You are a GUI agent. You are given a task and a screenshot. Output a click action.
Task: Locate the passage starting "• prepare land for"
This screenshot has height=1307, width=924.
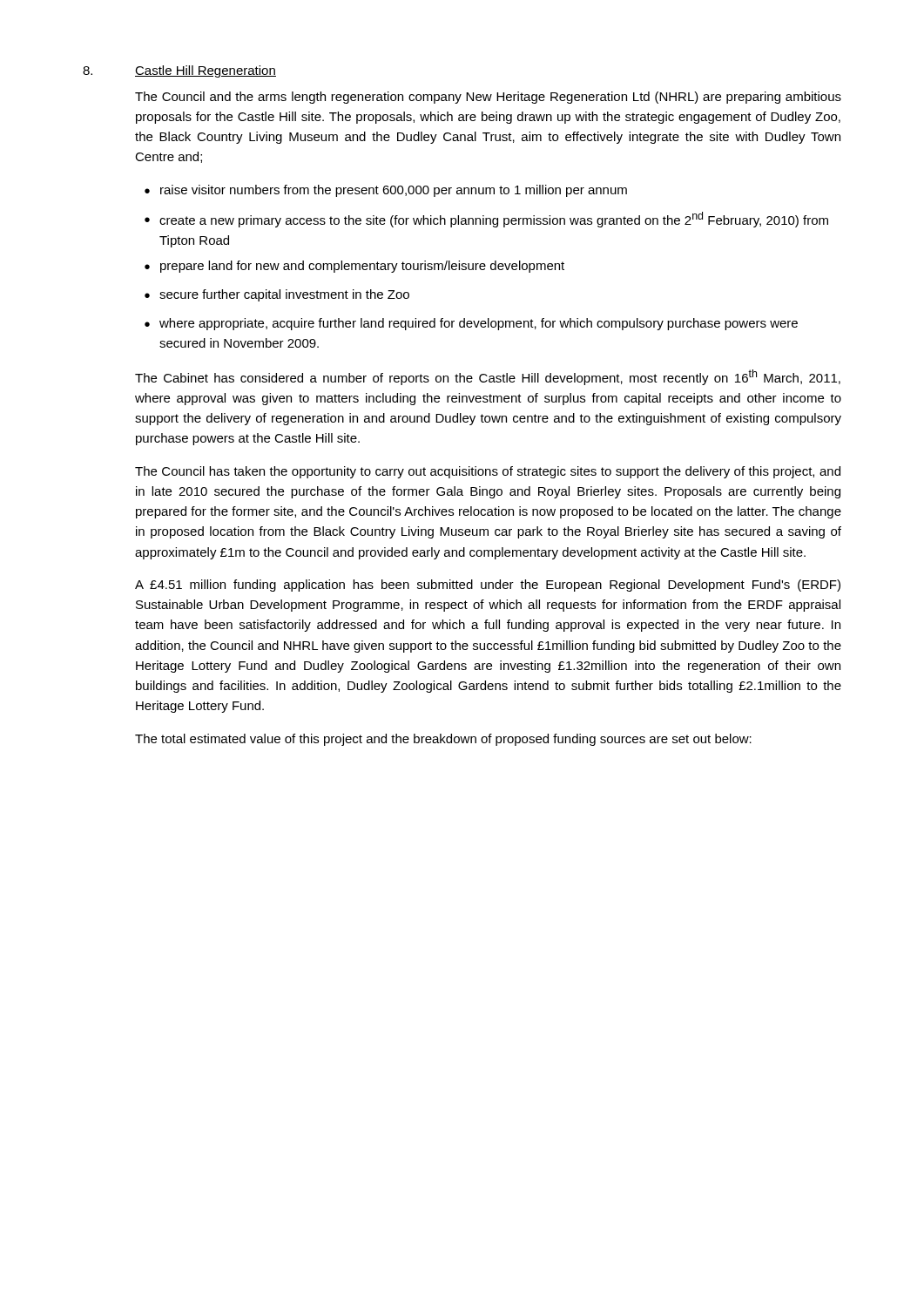point(488,267)
